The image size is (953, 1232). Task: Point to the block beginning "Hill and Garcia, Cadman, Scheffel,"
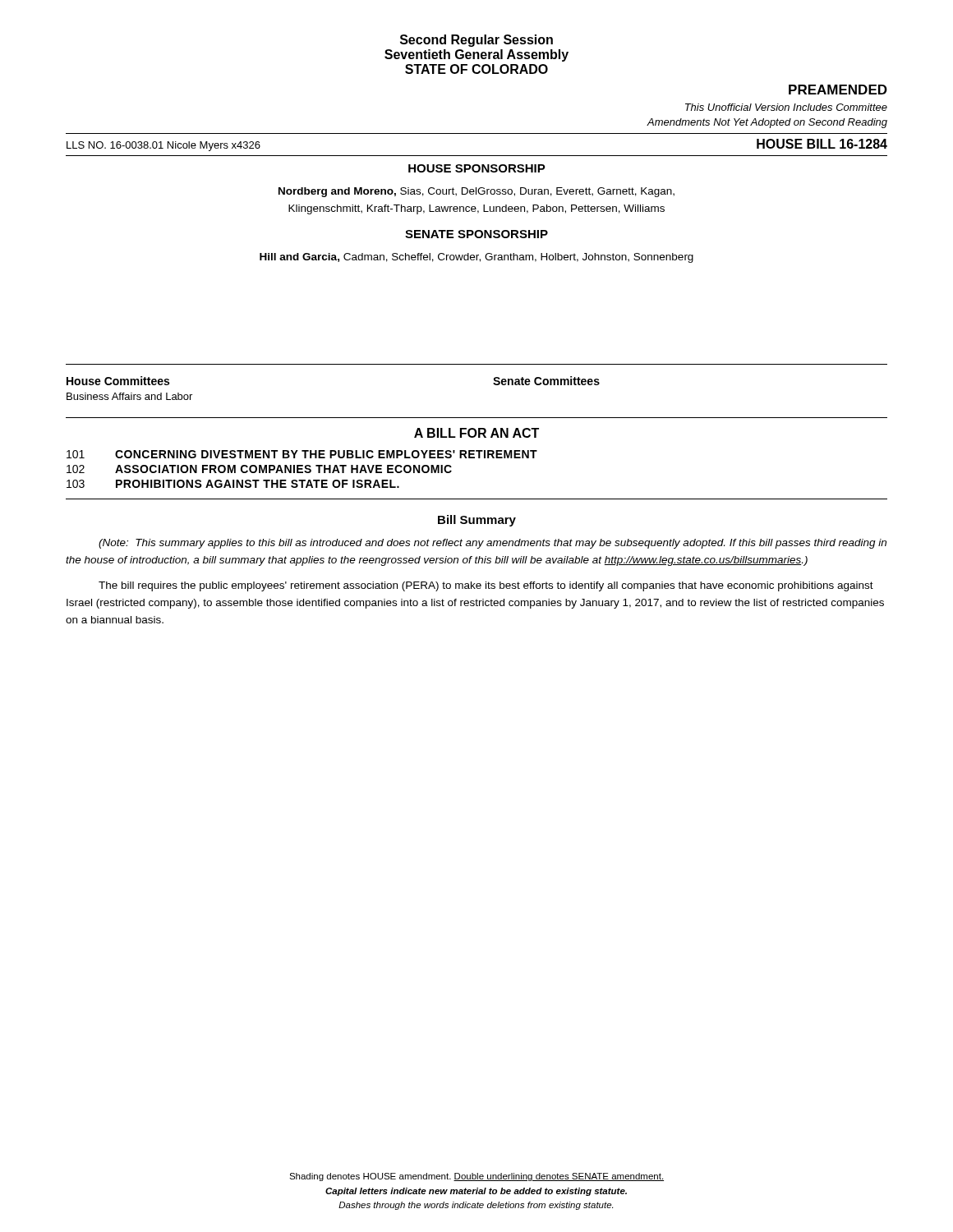(476, 257)
